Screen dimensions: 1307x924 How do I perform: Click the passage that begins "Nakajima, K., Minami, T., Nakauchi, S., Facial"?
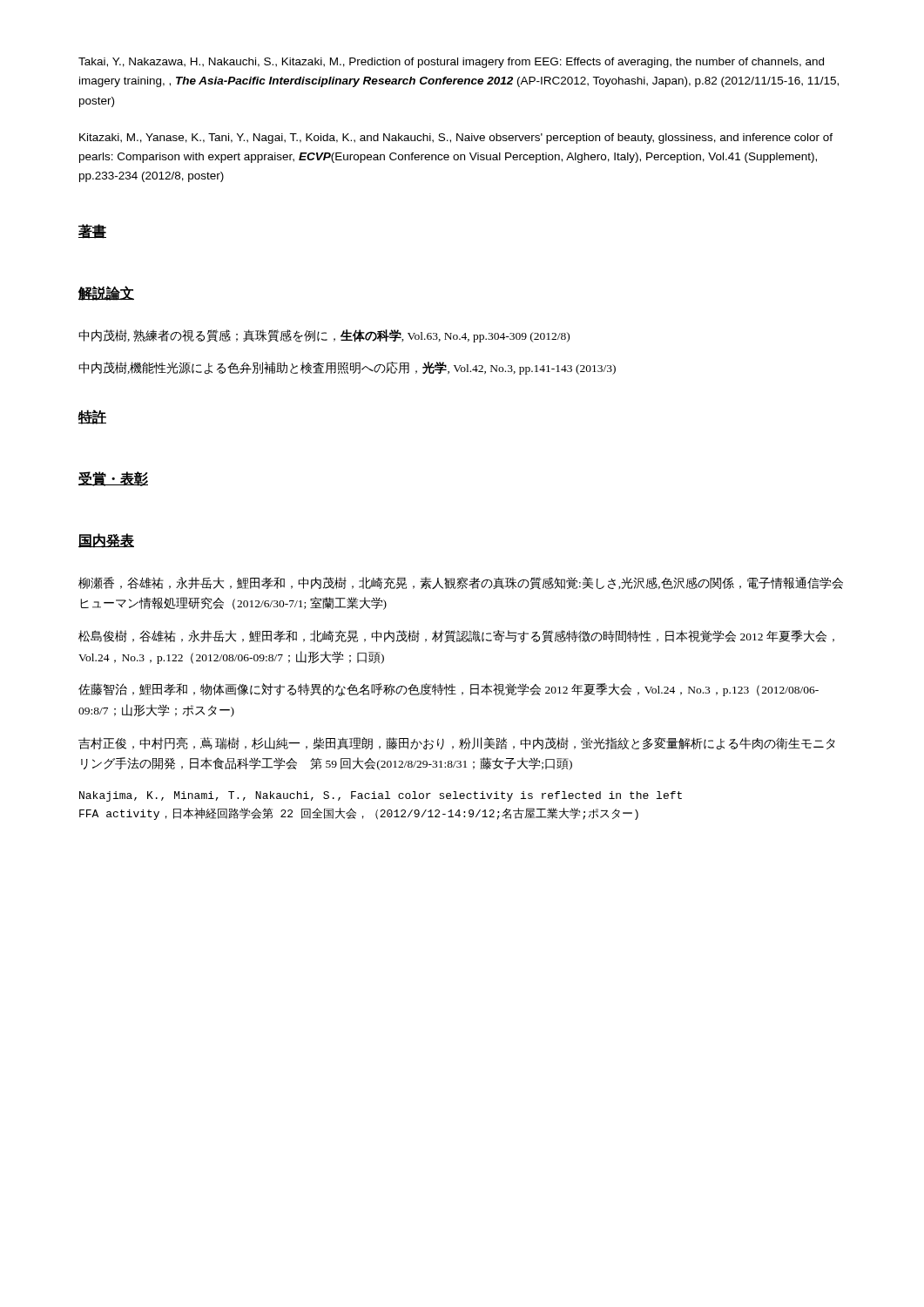(x=381, y=805)
